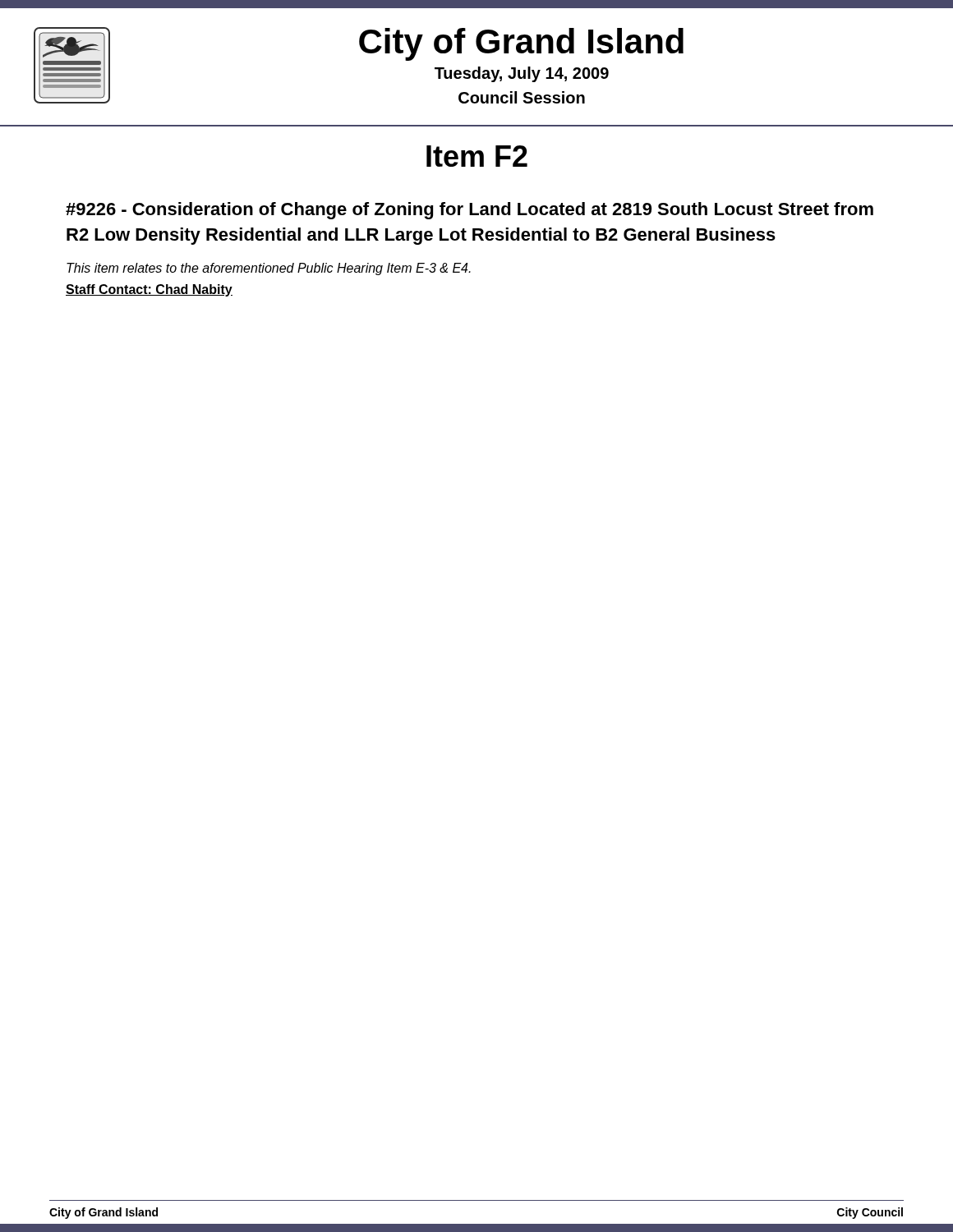Locate the title containing "Item F2"
Screen dimensions: 1232x953
[476, 156]
